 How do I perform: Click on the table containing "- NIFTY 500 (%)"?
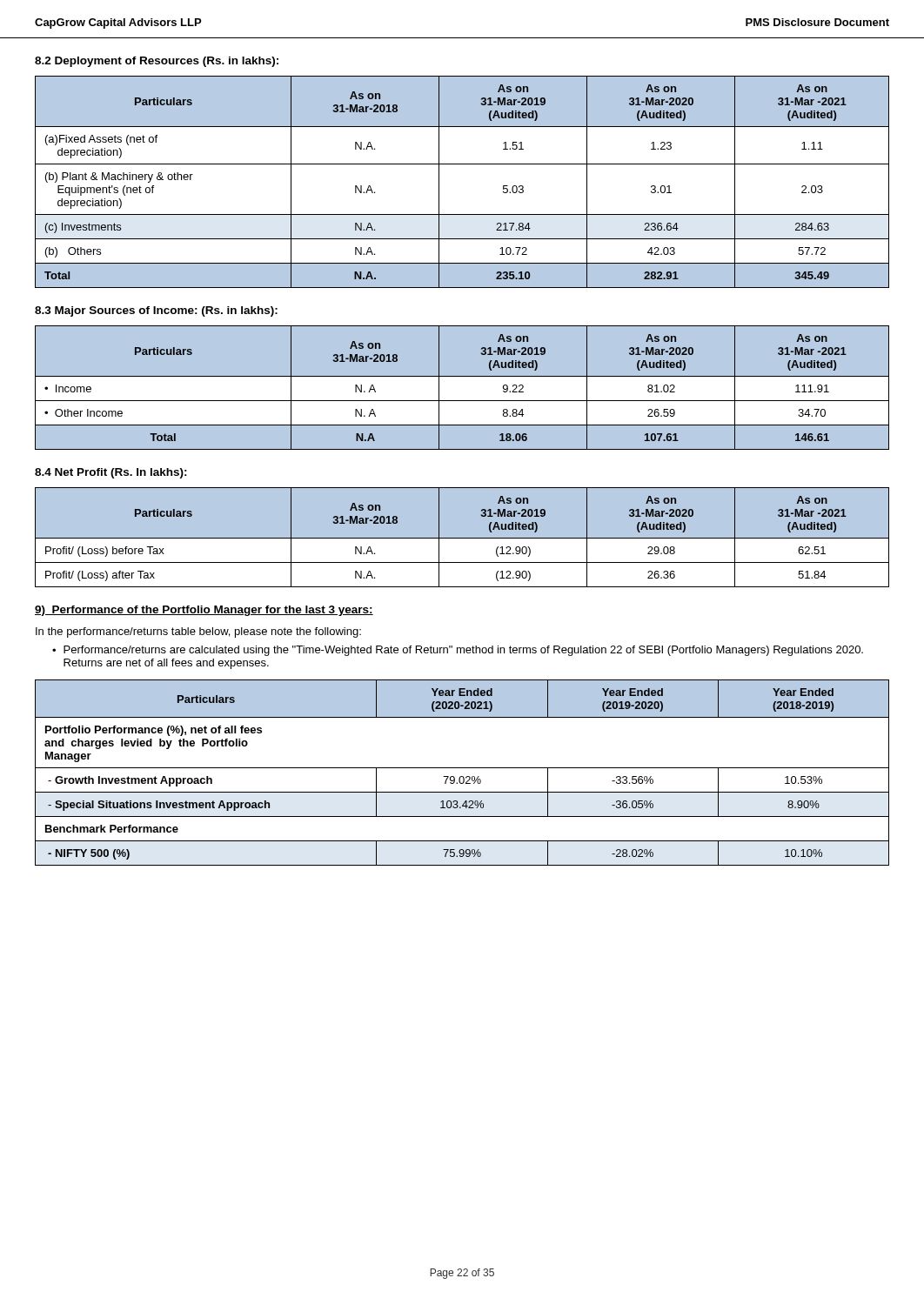(462, 773)
